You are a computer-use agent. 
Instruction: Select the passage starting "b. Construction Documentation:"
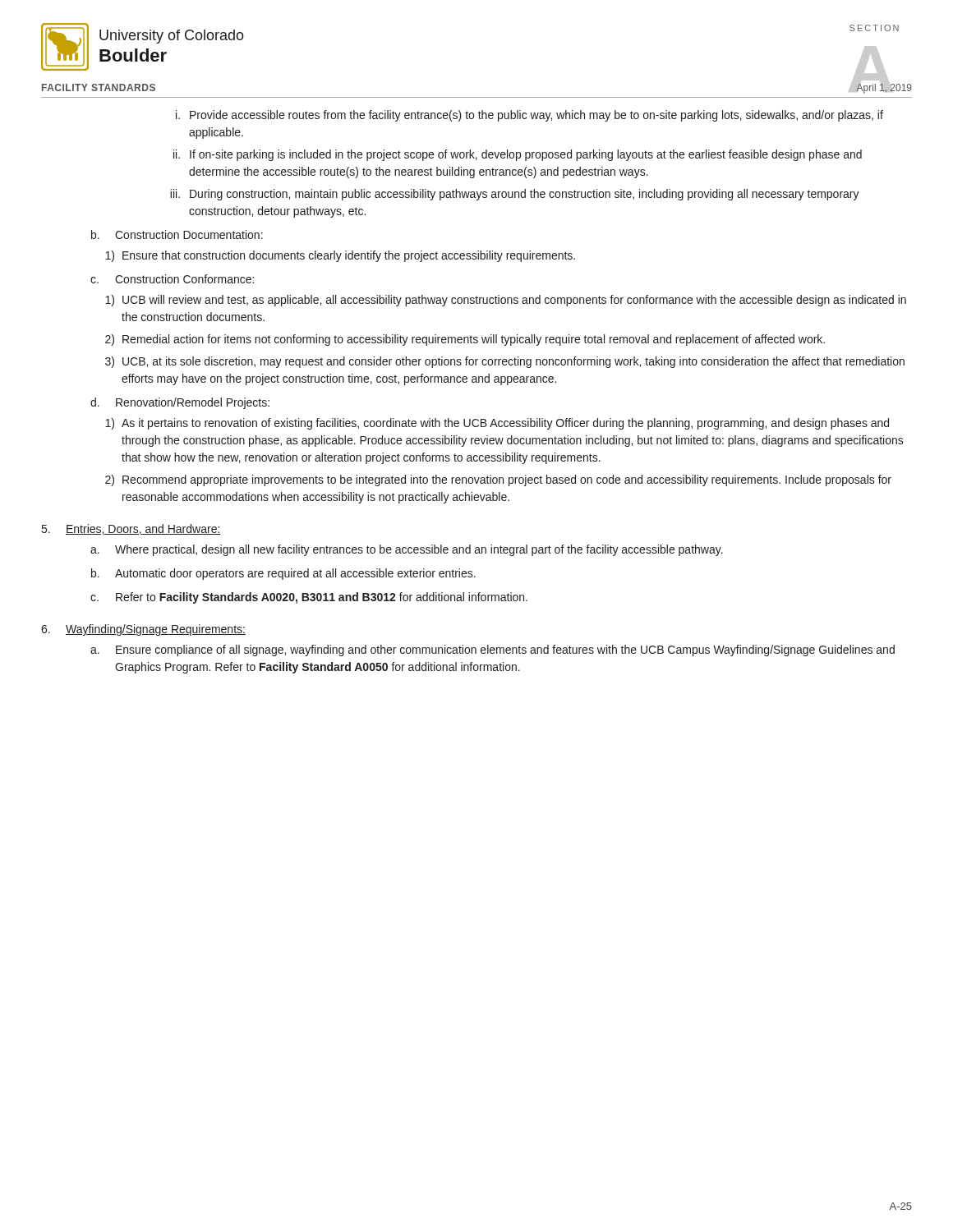coord(177,234)
